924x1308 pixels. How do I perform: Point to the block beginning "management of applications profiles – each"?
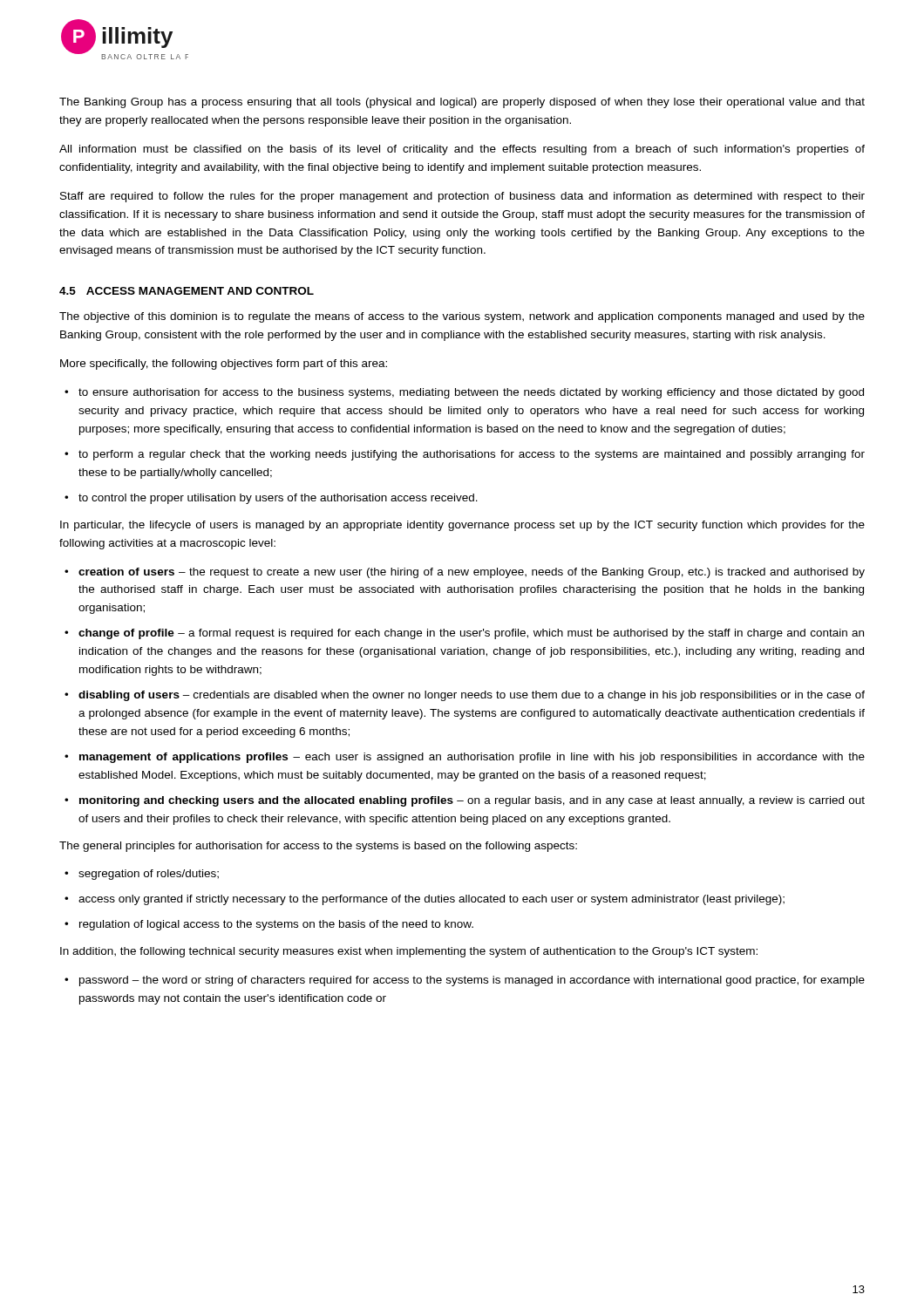472,765
